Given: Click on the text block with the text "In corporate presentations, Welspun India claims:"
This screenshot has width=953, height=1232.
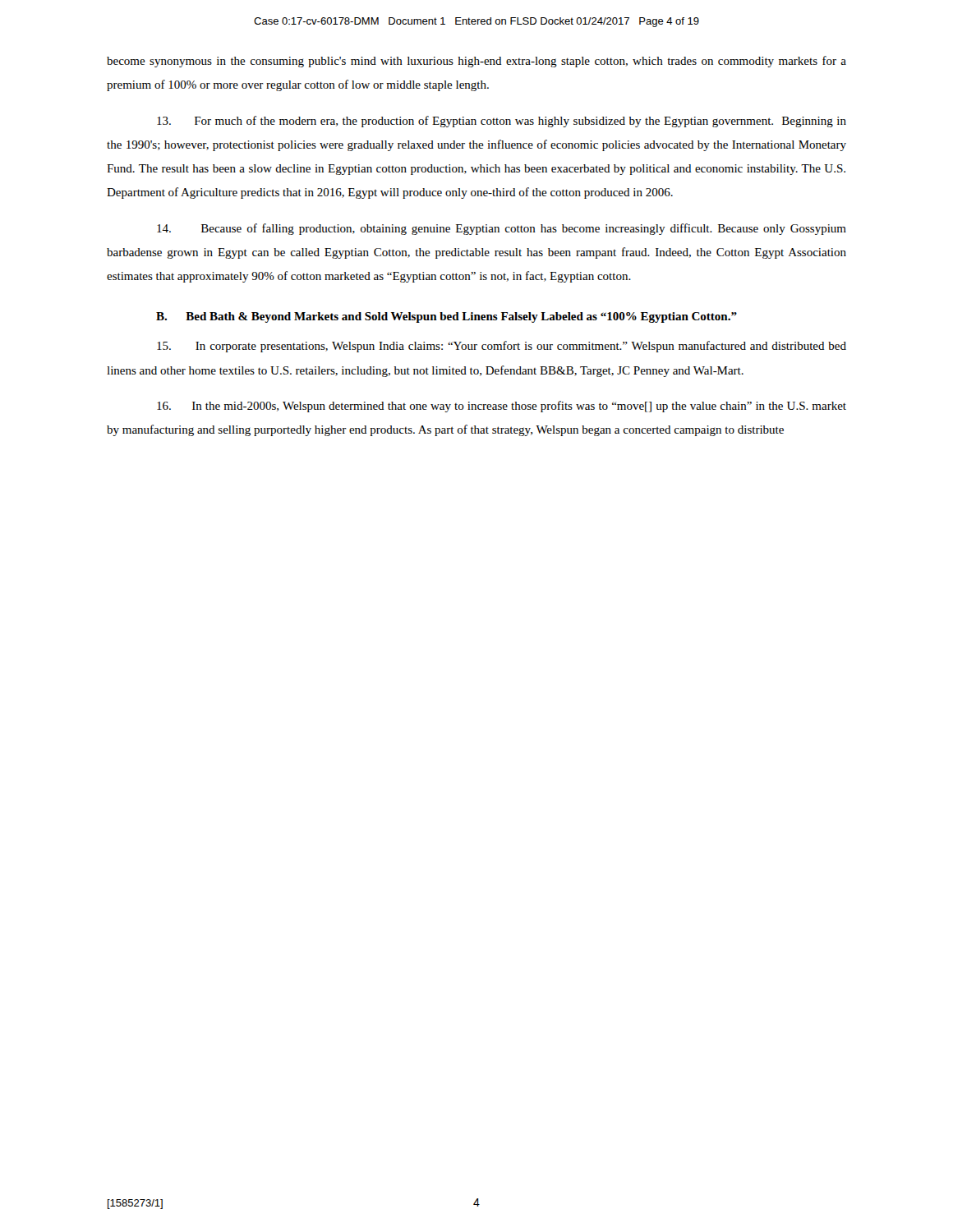Looking at the screenshot, I should (476, 358).
